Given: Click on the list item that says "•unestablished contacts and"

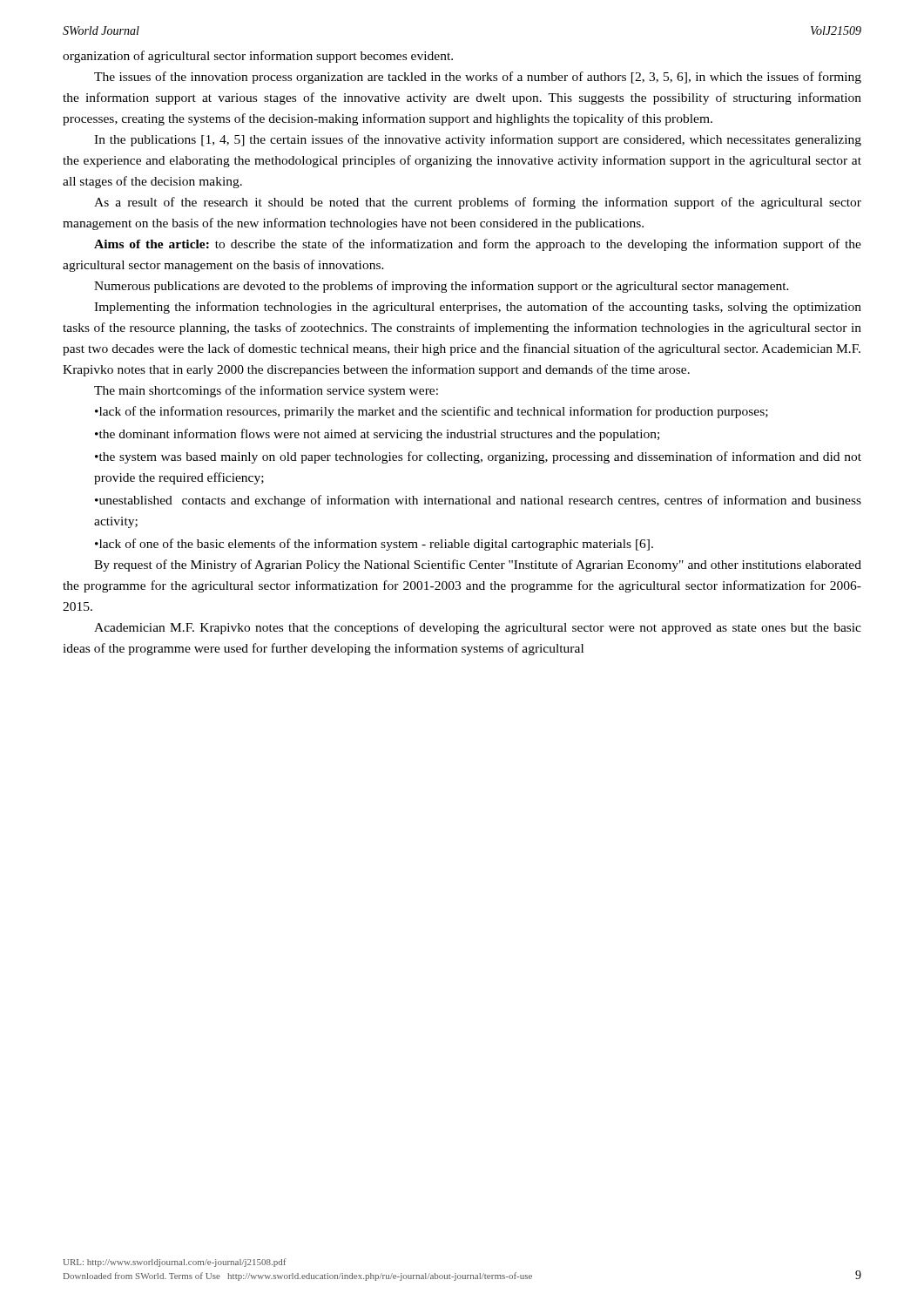Looking at the screenshot, I should point(478,510).
